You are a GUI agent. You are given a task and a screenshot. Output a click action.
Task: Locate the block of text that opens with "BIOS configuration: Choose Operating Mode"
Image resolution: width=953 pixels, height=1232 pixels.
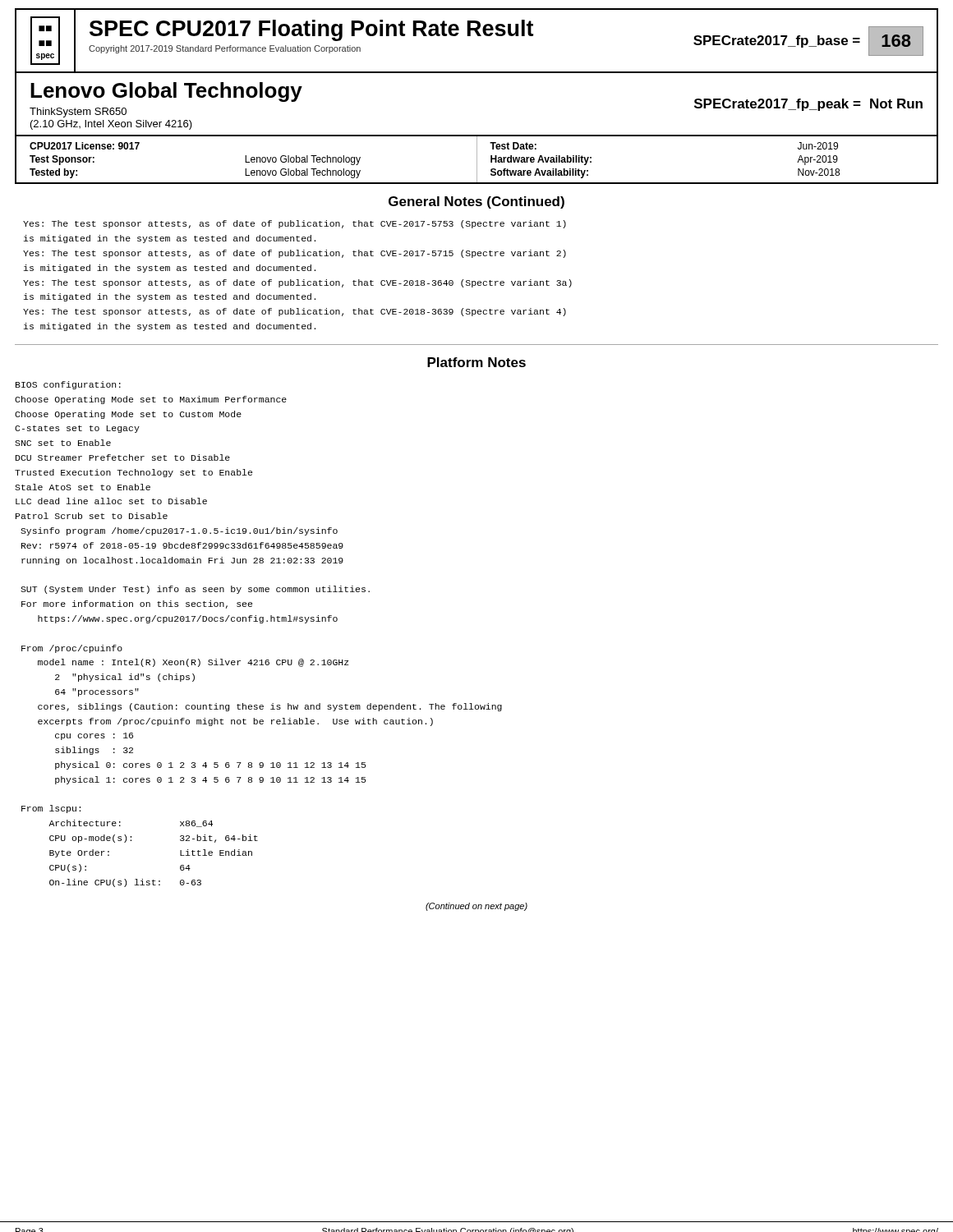[x=68, y=385]
